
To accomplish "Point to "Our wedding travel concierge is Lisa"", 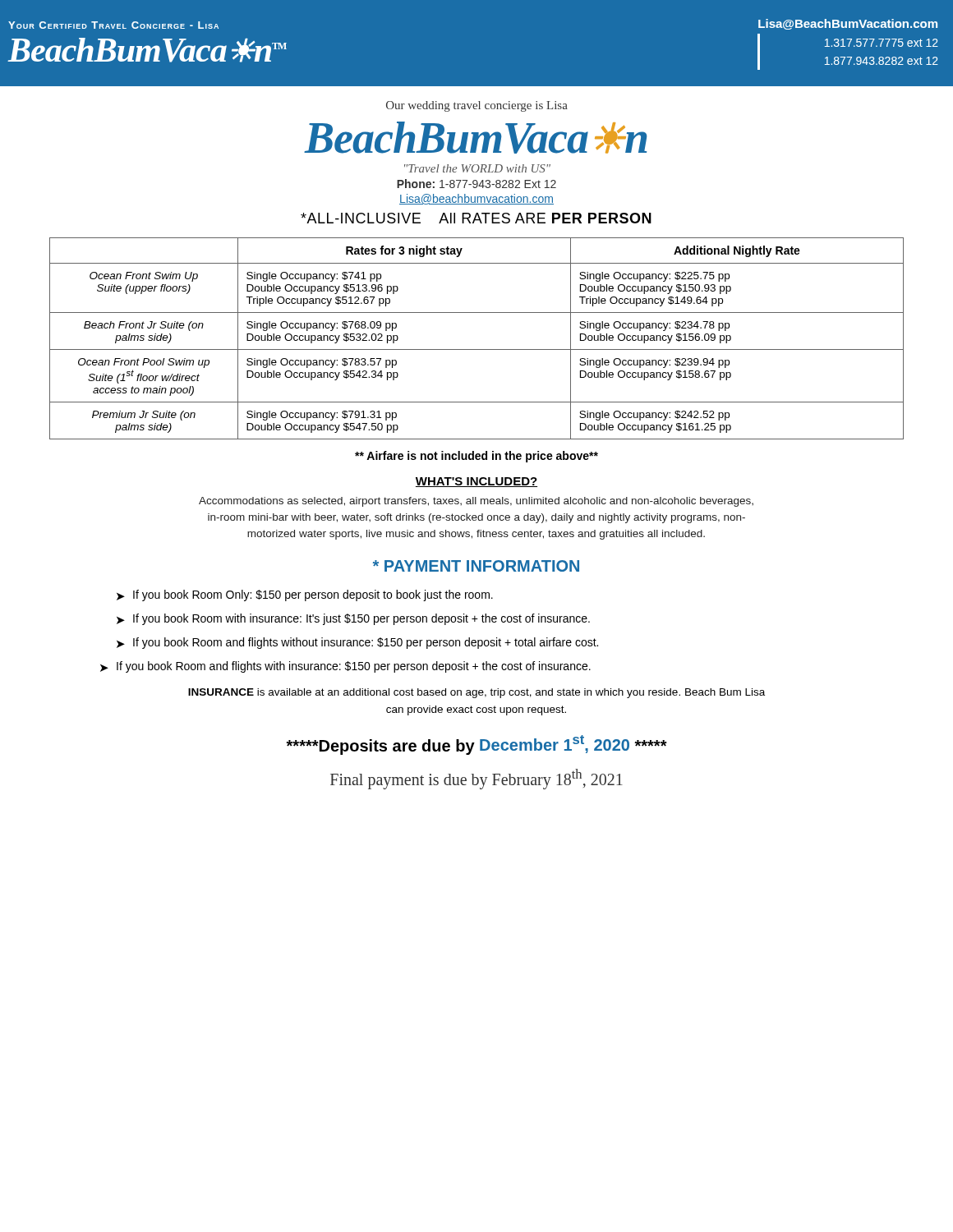I will 476,105.
